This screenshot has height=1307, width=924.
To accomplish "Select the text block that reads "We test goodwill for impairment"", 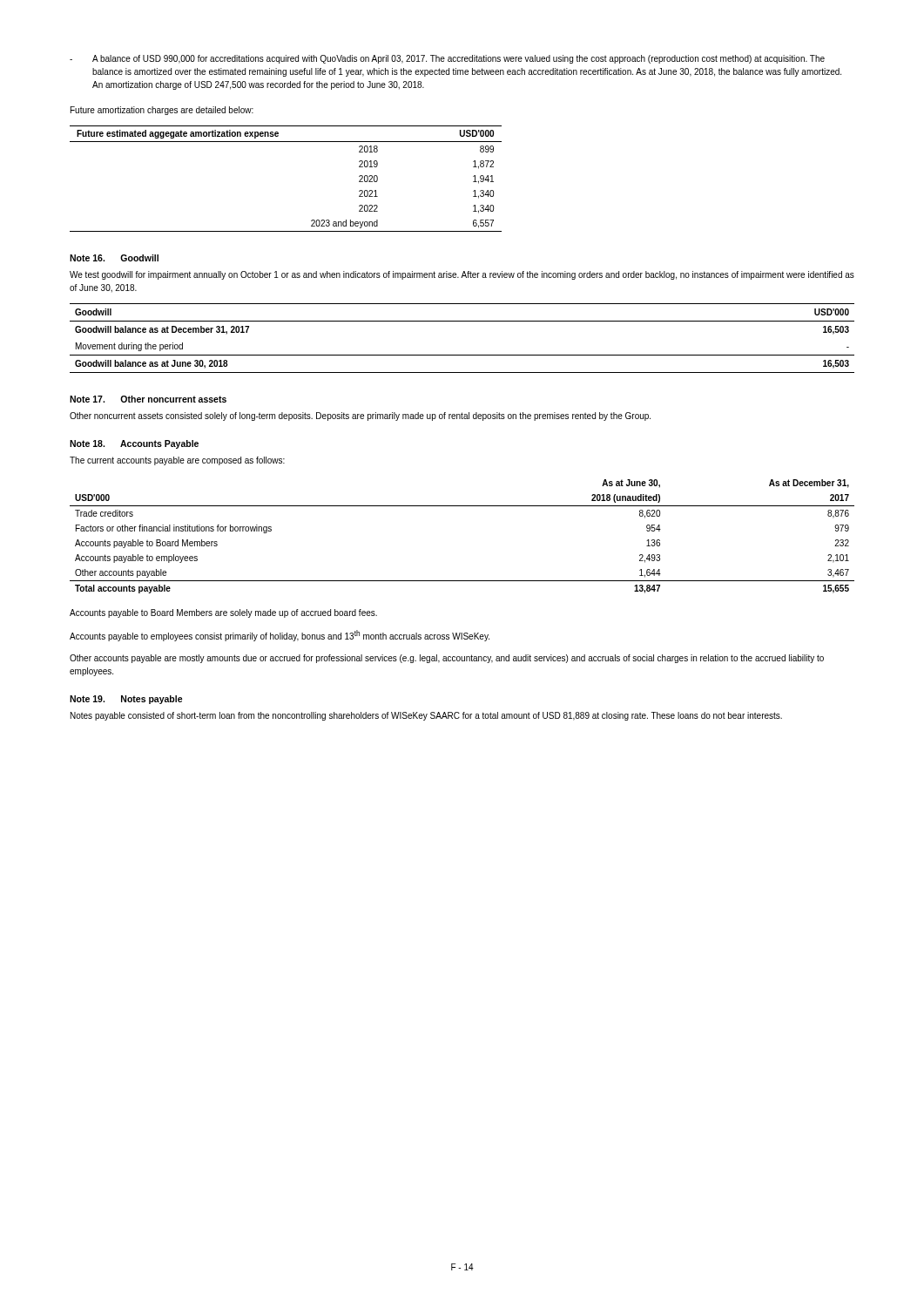I will tap(462, 281).
